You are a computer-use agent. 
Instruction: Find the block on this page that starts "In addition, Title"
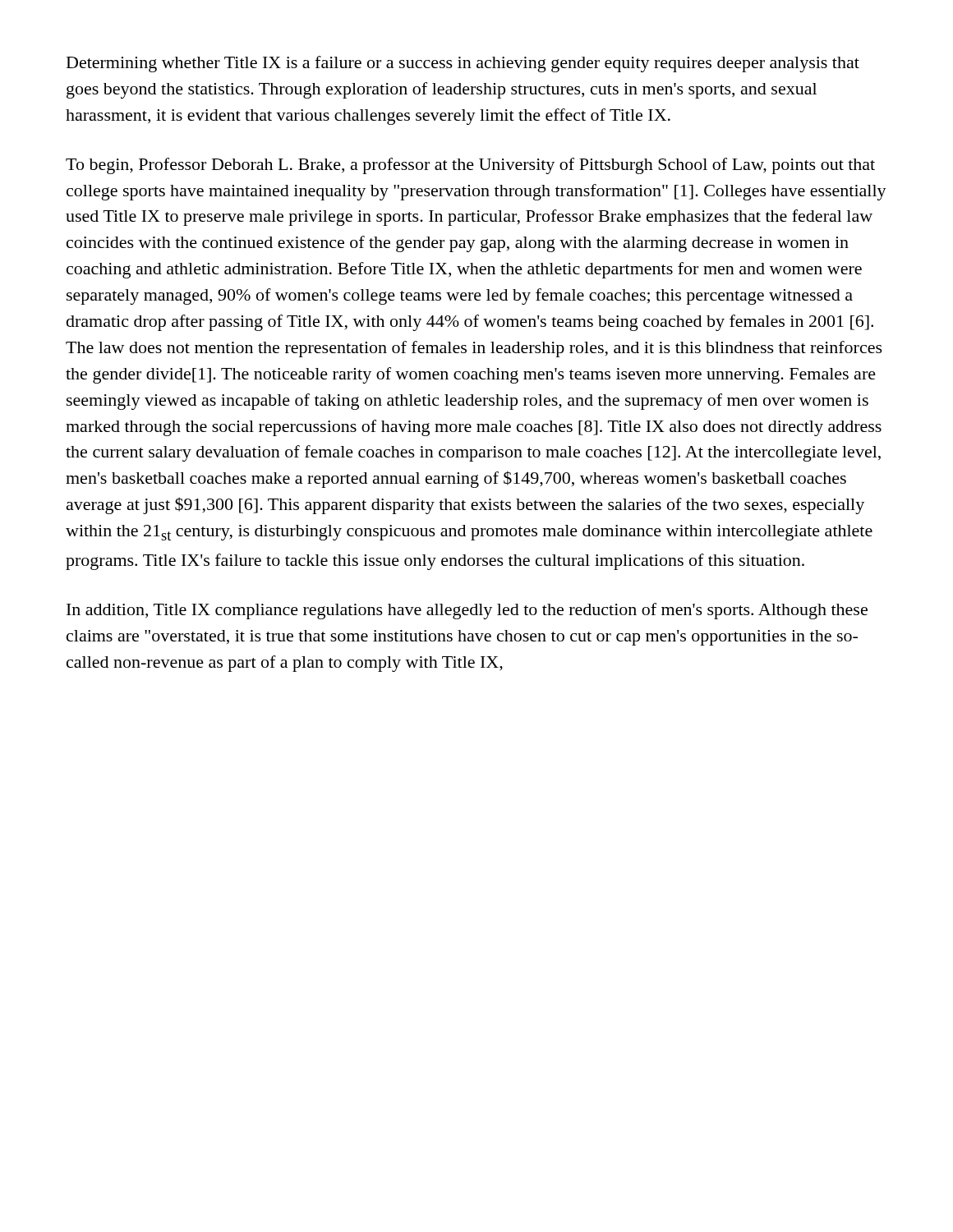point(467,635)
